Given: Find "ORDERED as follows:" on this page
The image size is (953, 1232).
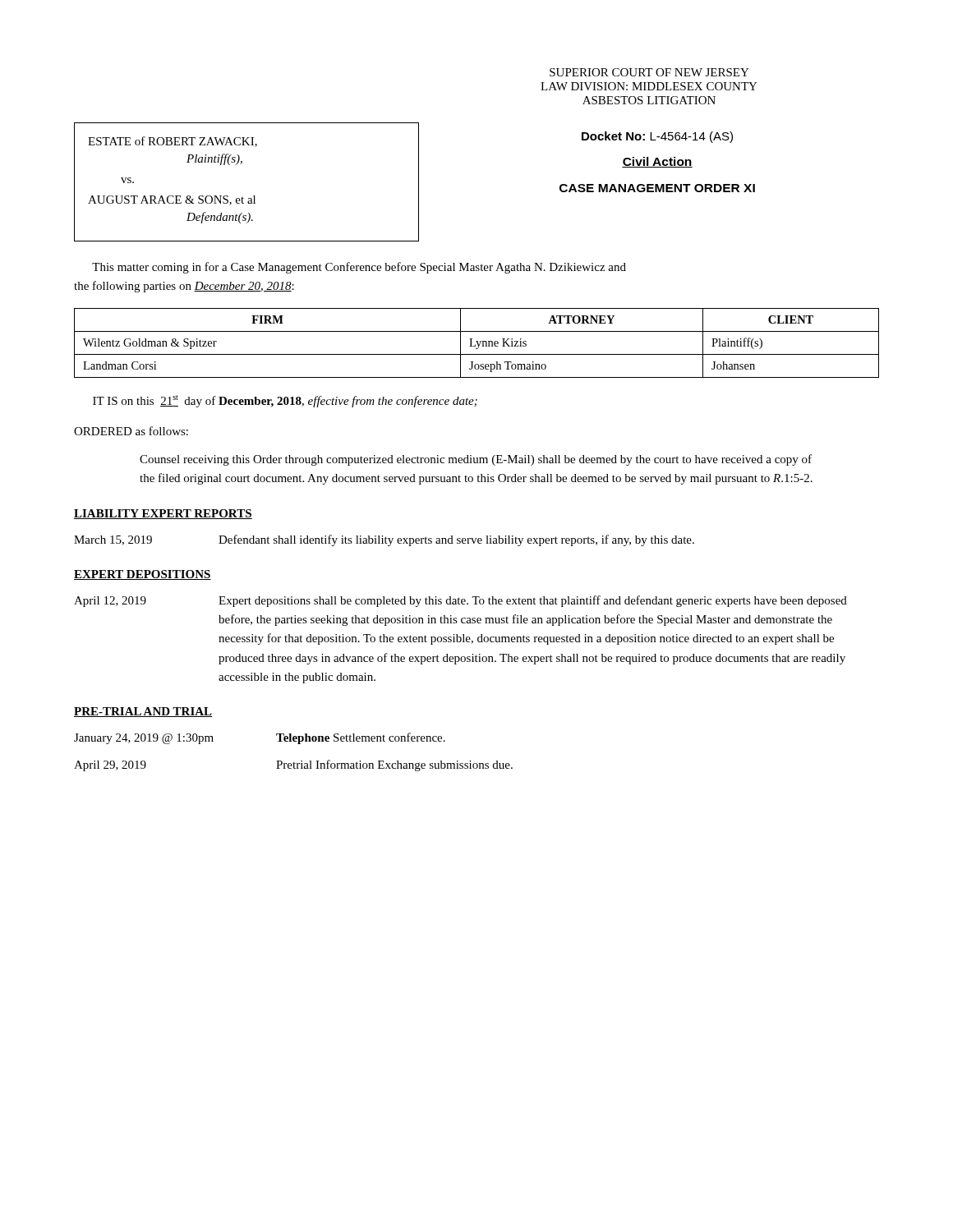Looking at the screenshot, I should click(131, 431).
